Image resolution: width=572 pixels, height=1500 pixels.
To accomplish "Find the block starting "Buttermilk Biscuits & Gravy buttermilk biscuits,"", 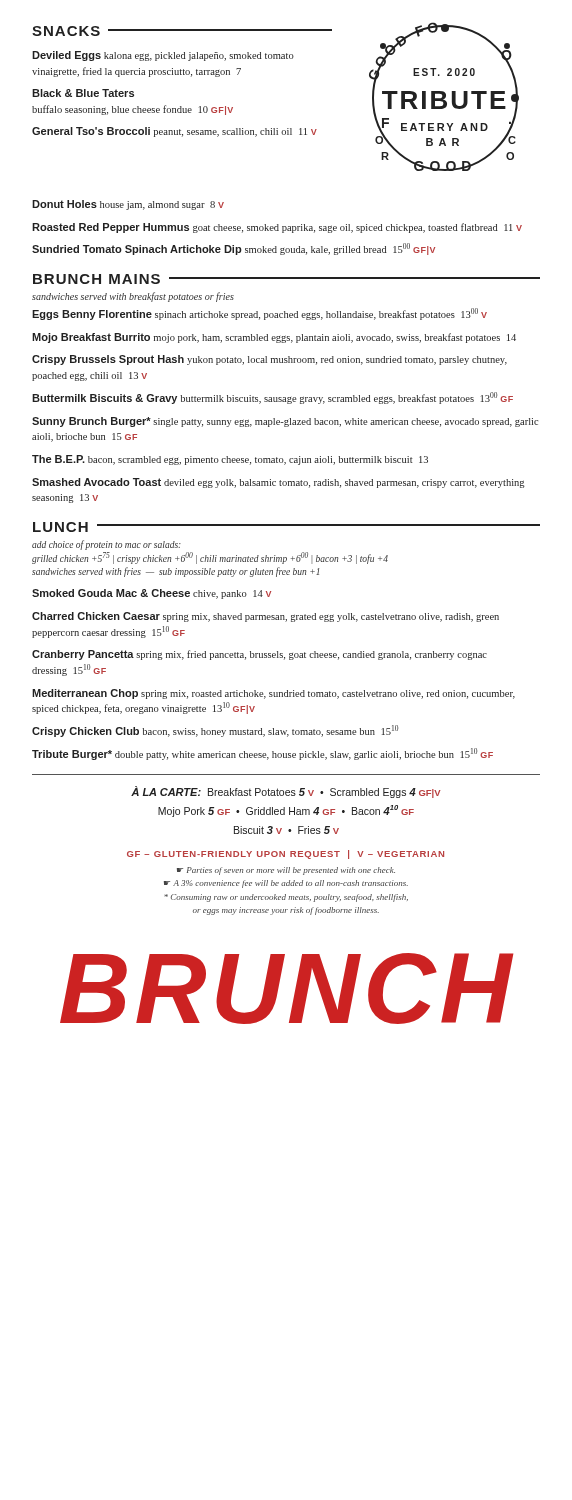I will point(273,397).
